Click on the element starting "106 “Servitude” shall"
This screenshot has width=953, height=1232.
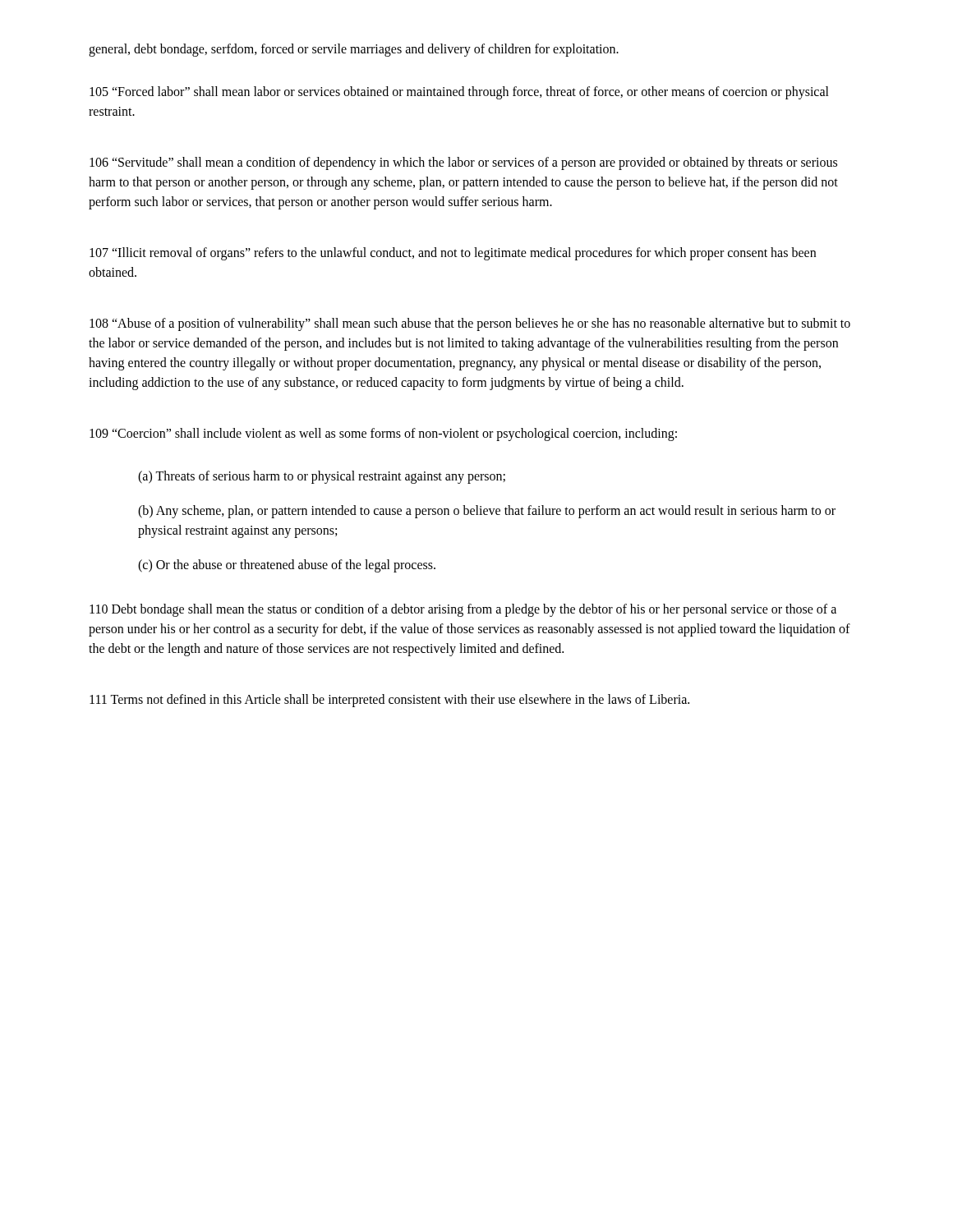coord(463,182)
